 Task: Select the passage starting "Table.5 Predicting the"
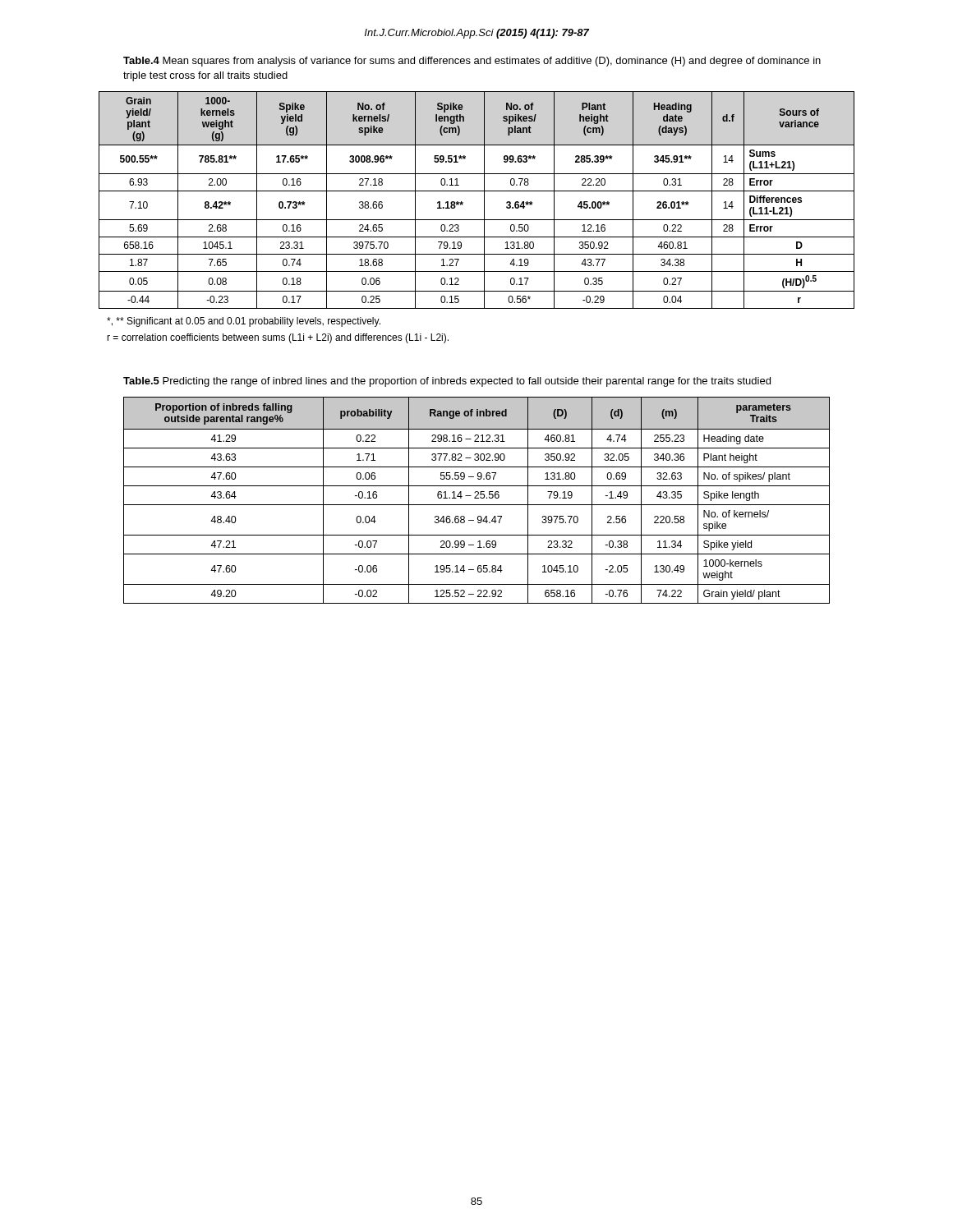click(x=447, y=380)
